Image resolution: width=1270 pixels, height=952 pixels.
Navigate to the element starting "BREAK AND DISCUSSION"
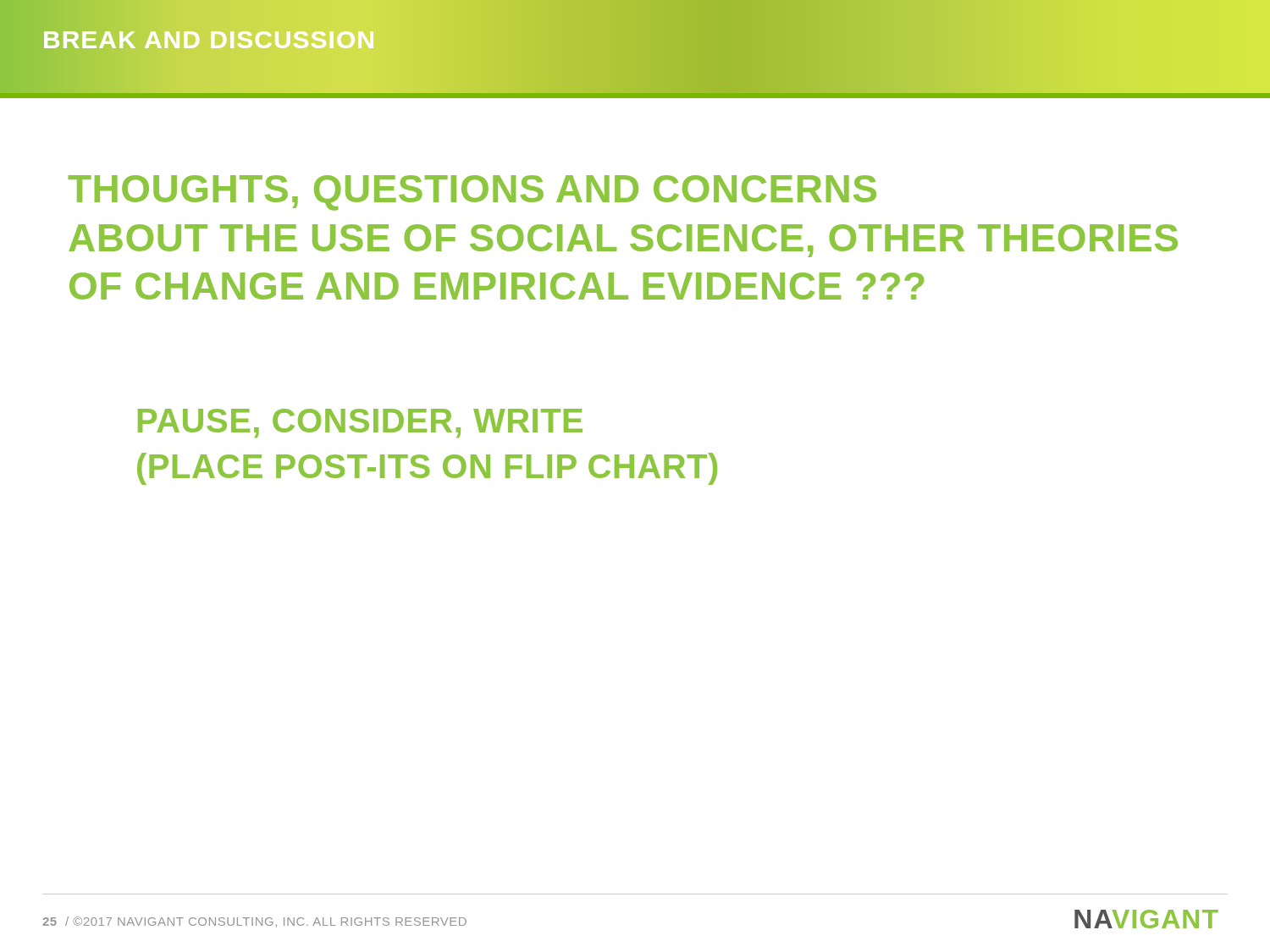[209, 39]
